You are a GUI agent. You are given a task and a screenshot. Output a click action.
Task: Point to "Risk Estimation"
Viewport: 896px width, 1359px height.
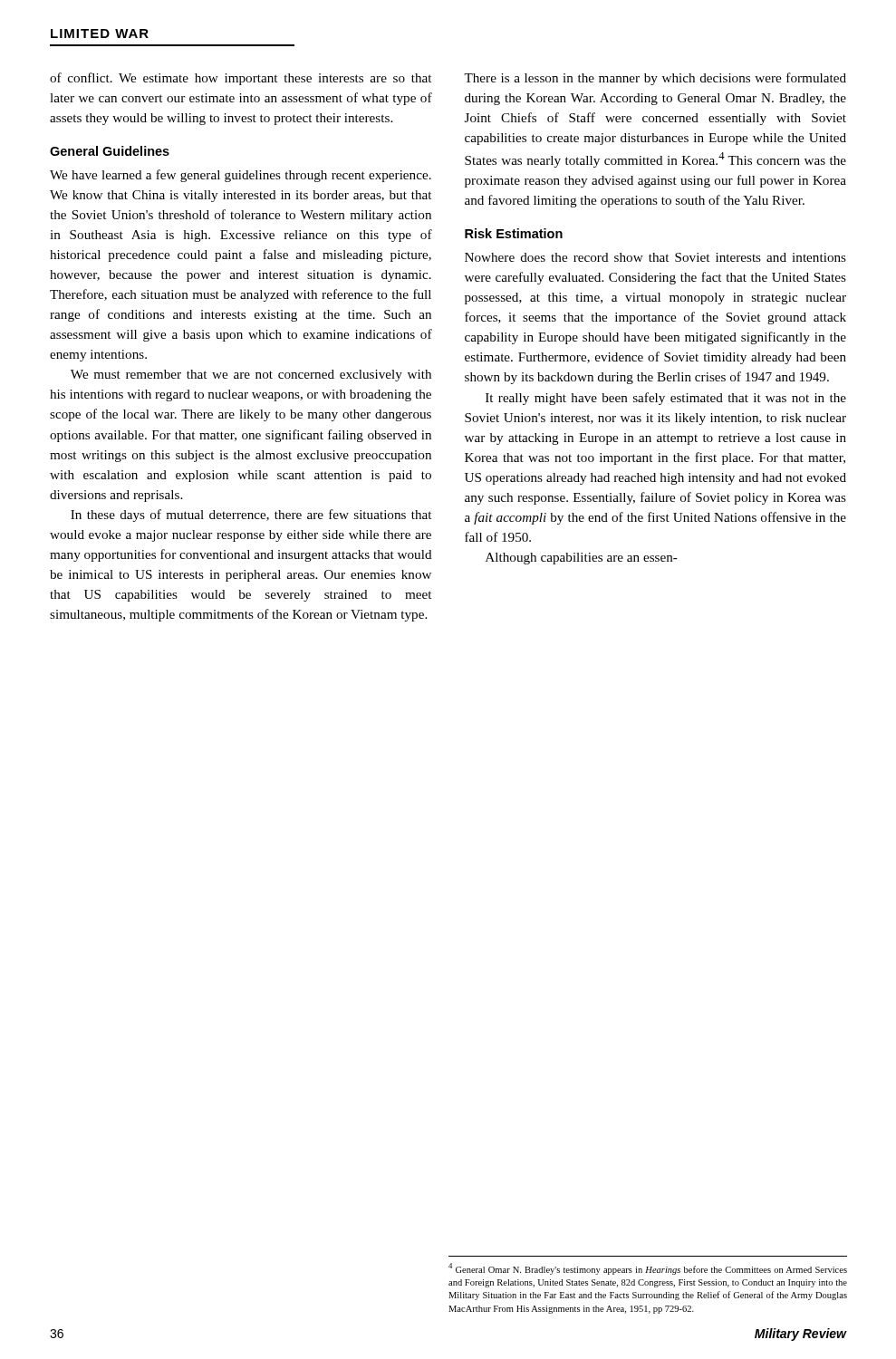(514, 234)
